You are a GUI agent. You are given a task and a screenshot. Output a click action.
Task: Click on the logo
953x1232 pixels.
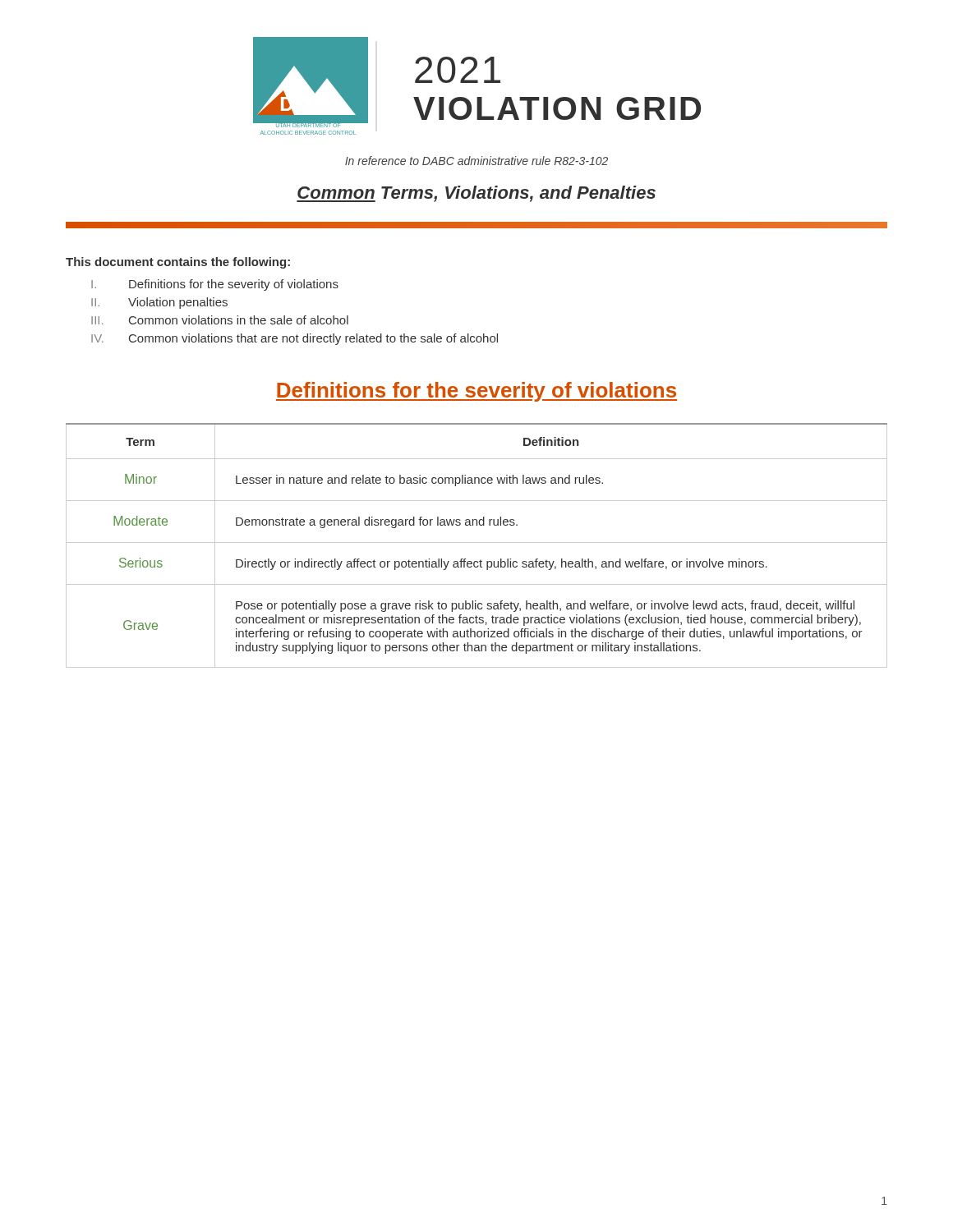click(x=319, y=88)
